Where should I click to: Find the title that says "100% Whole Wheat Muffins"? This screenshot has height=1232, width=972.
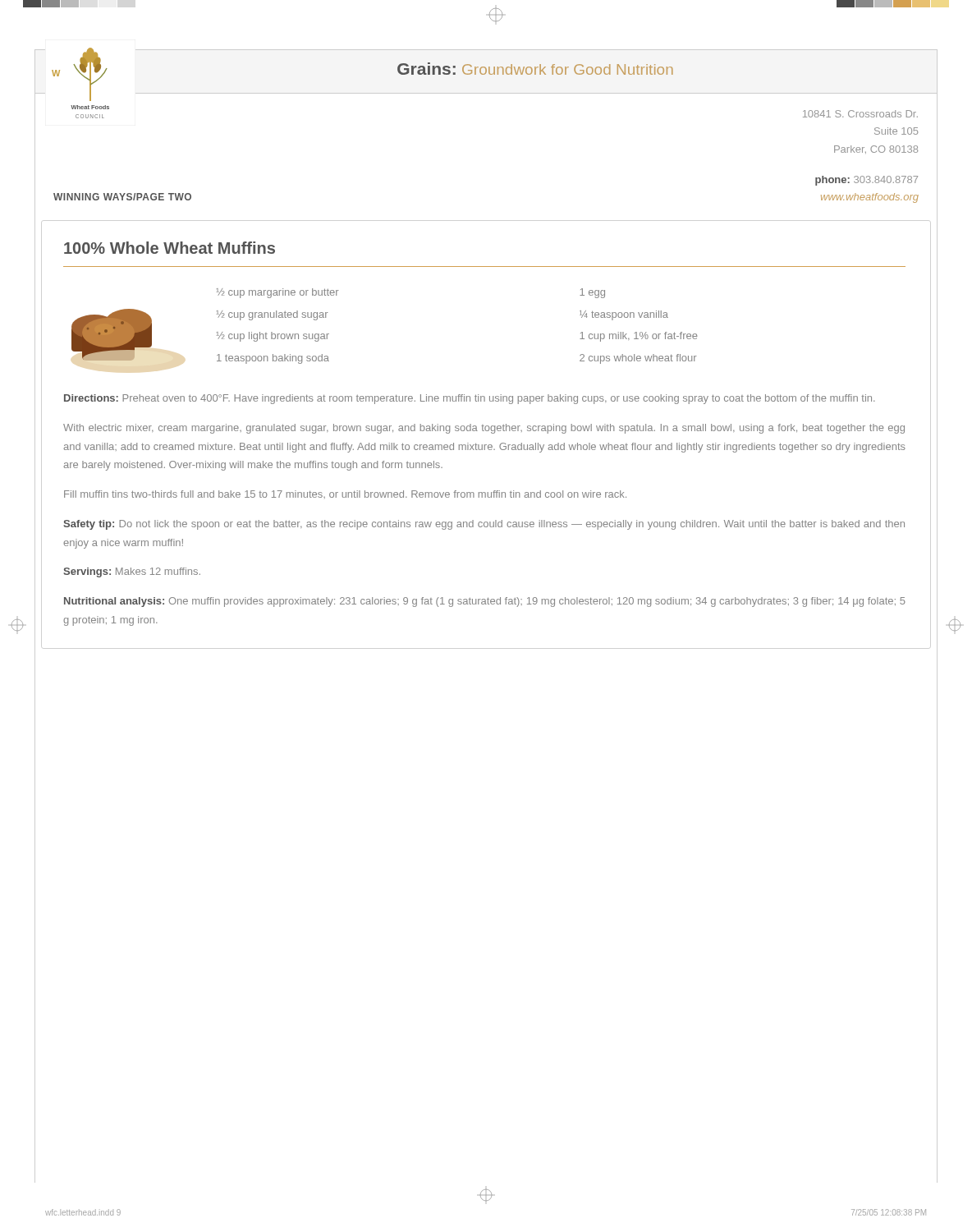(169, 248)
